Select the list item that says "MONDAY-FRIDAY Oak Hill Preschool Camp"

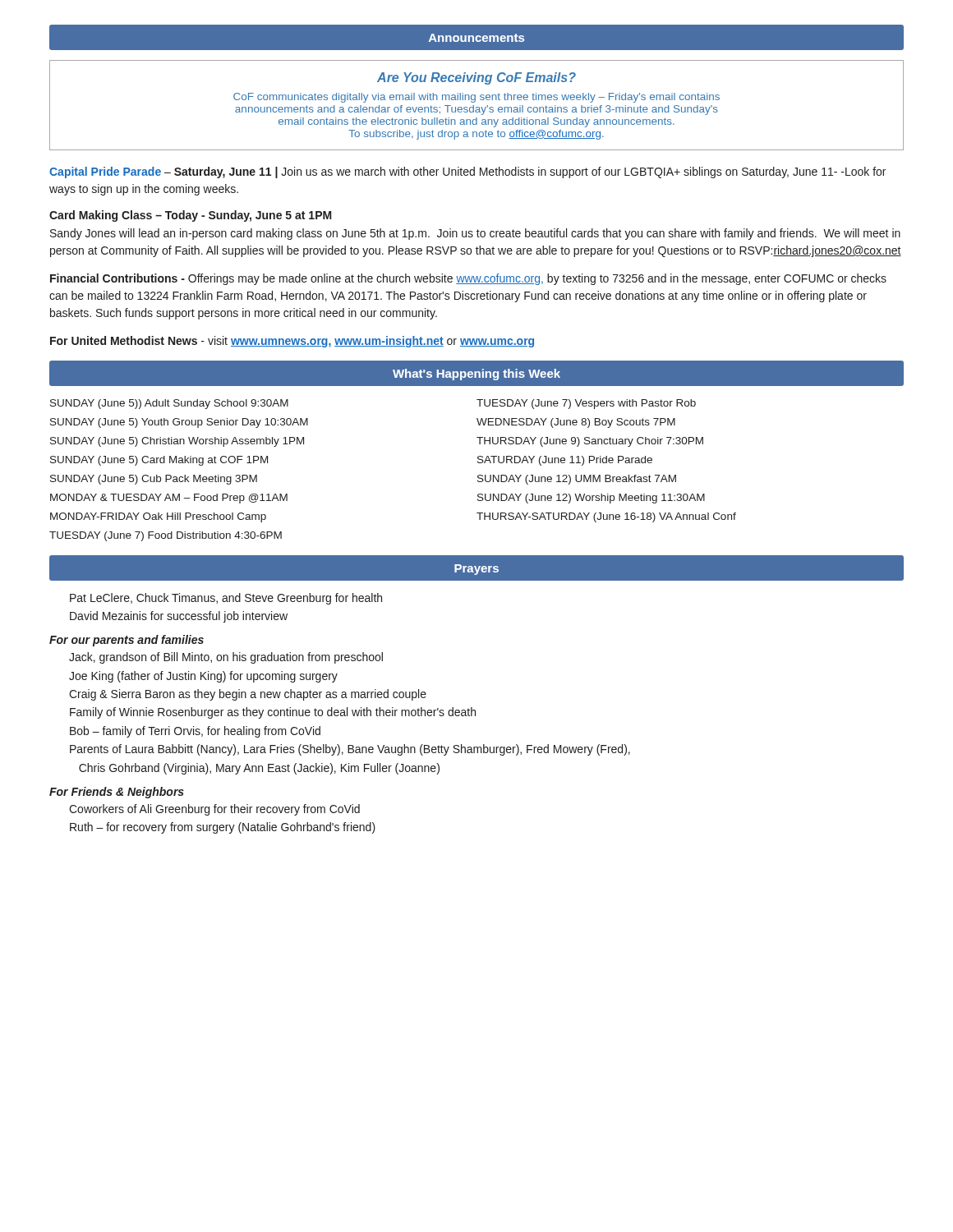click(158, 516)
